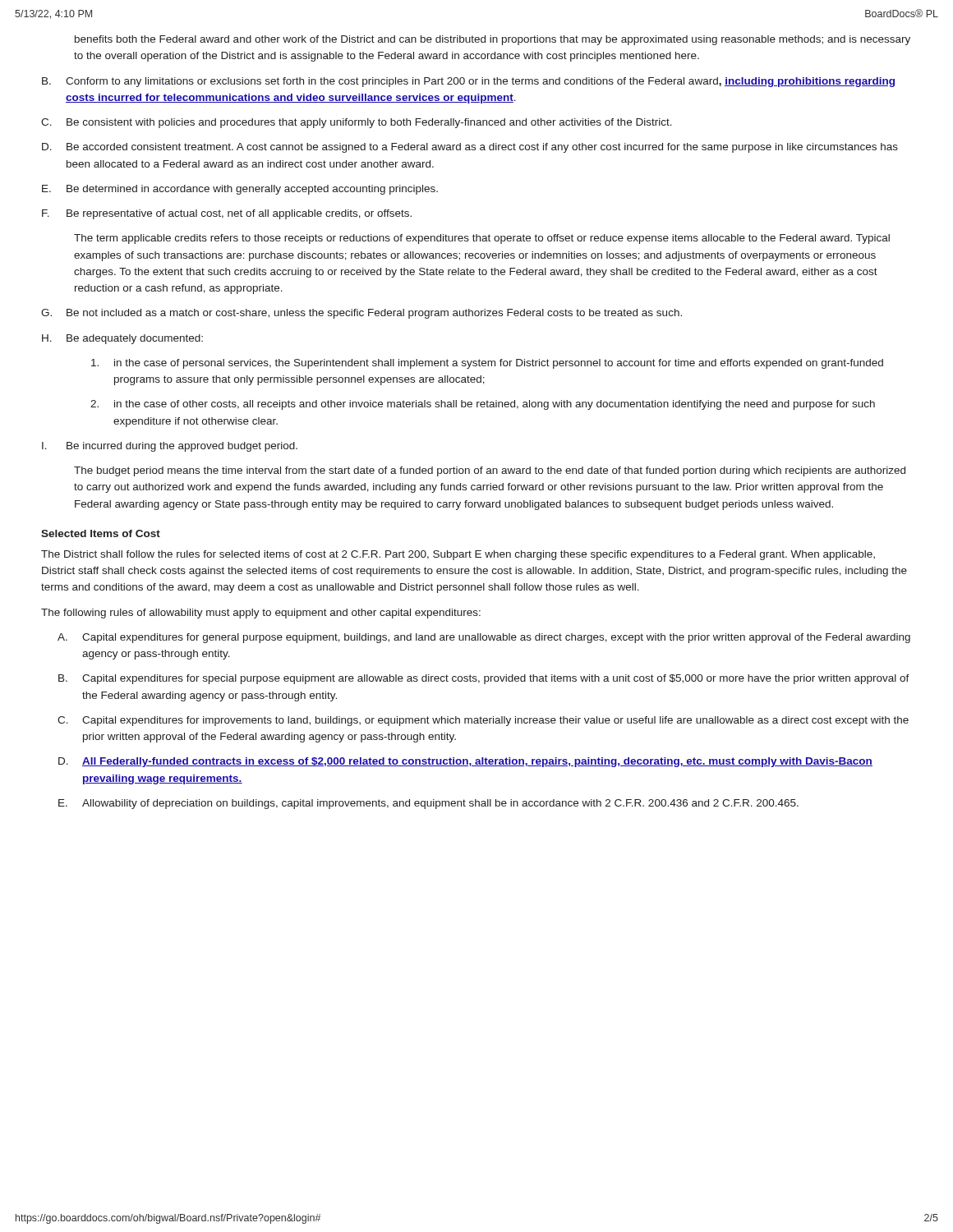Find the list item with the text "H. Be adequately"

[x=122, y=339]
